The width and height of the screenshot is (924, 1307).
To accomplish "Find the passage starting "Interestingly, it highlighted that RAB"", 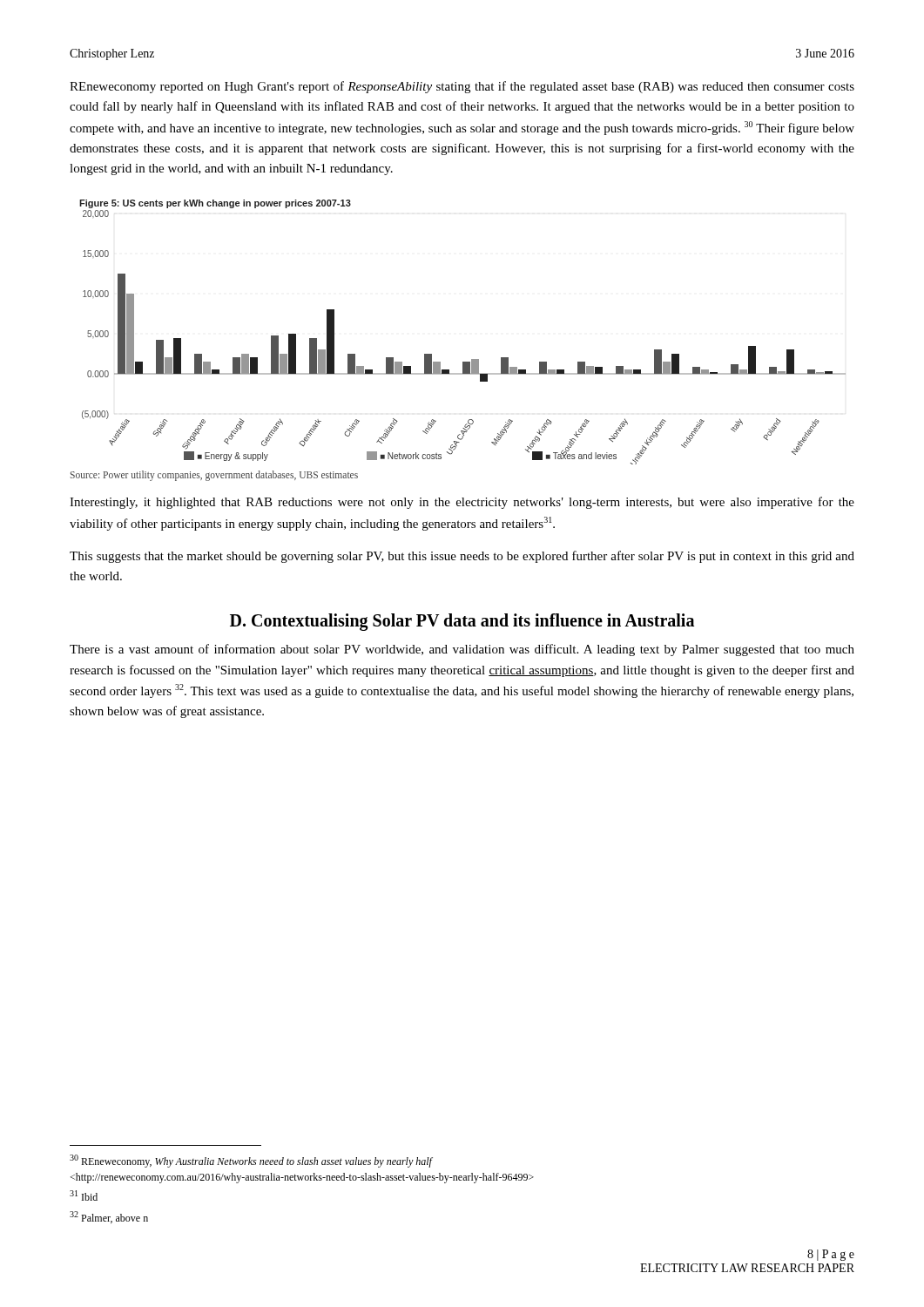I will (462, 513).
